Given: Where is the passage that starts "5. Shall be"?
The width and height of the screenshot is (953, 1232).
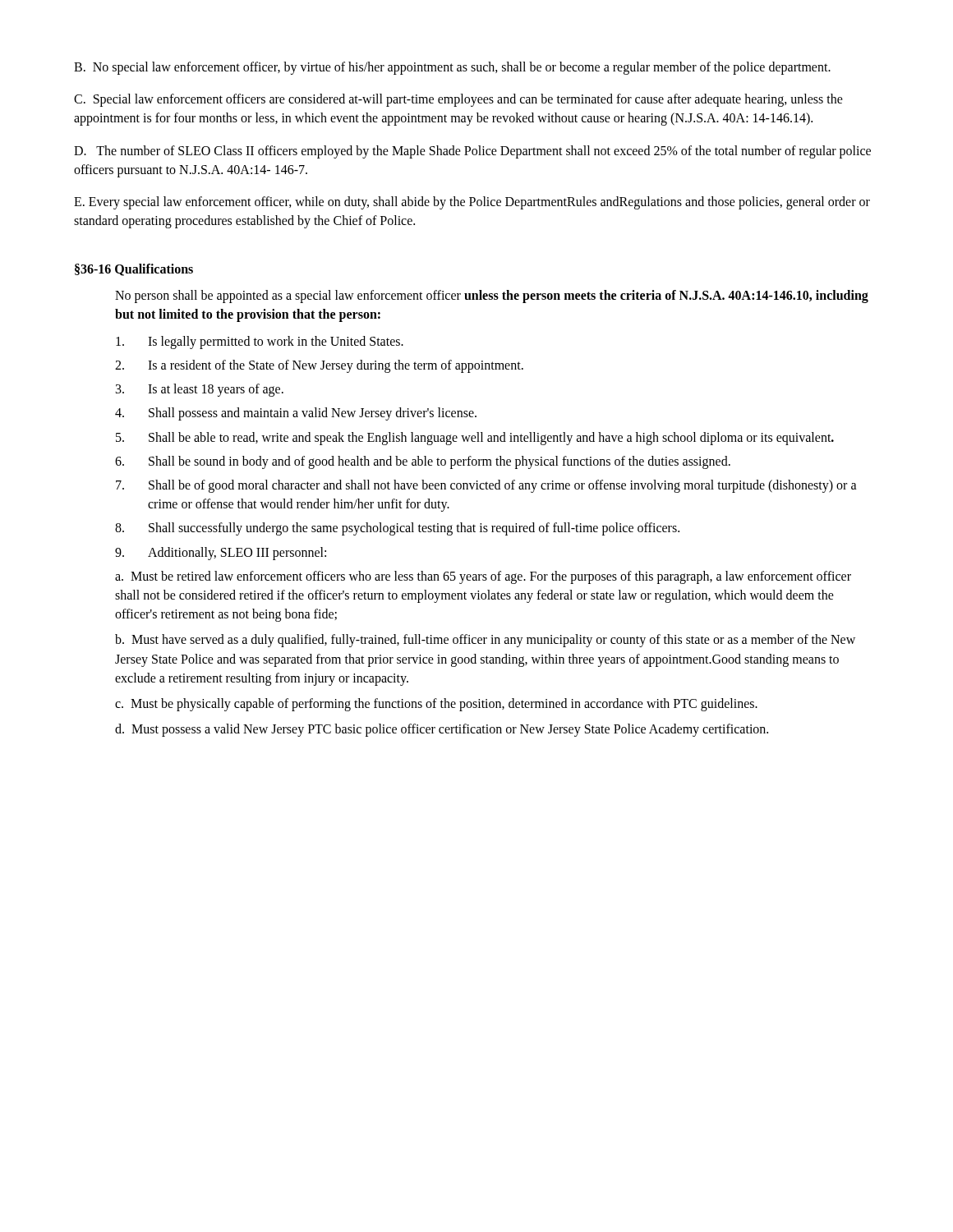Looking at the screenshot, I should pos(497,437).
